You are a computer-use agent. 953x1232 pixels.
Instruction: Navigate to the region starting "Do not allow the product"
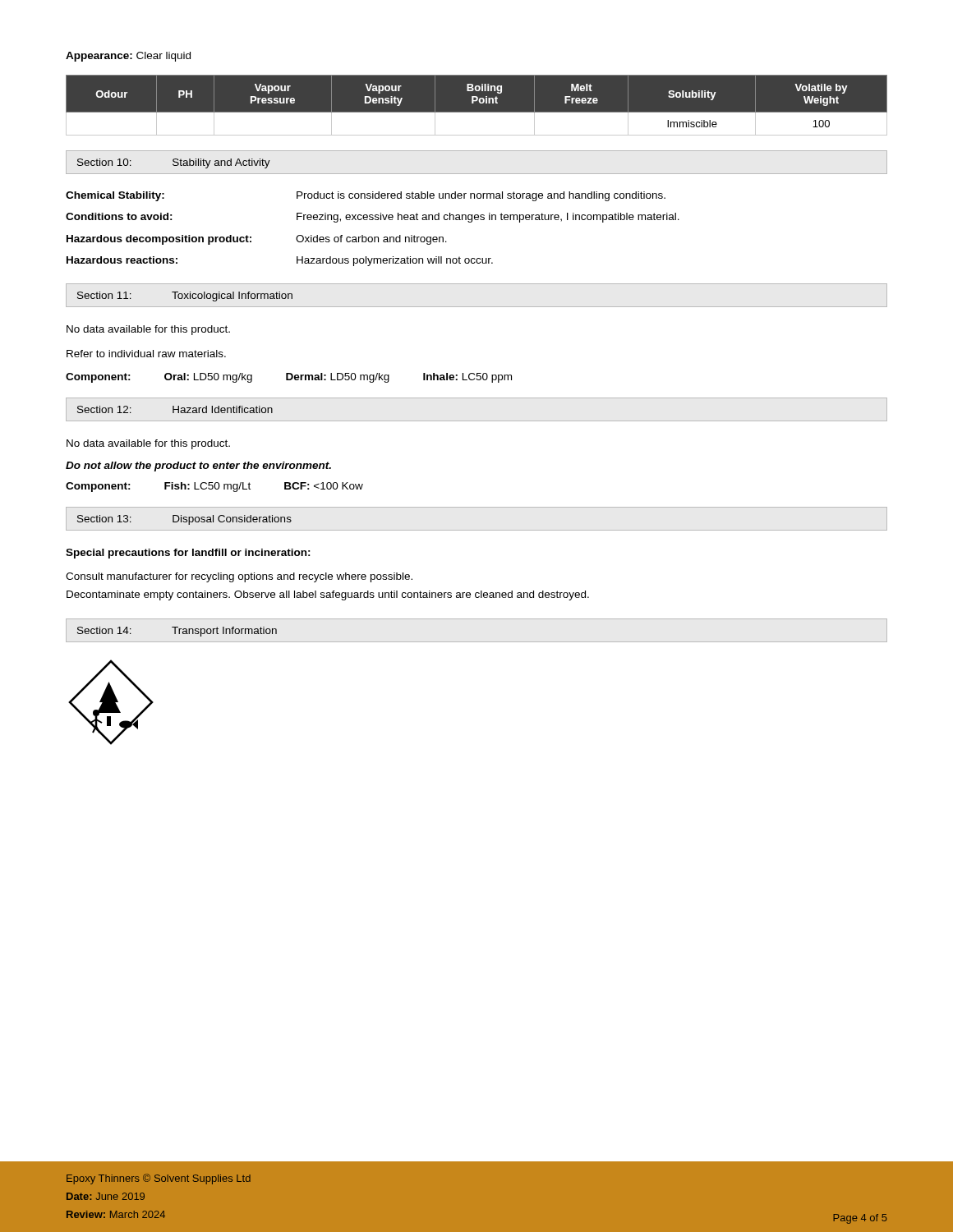click(199, 465)
